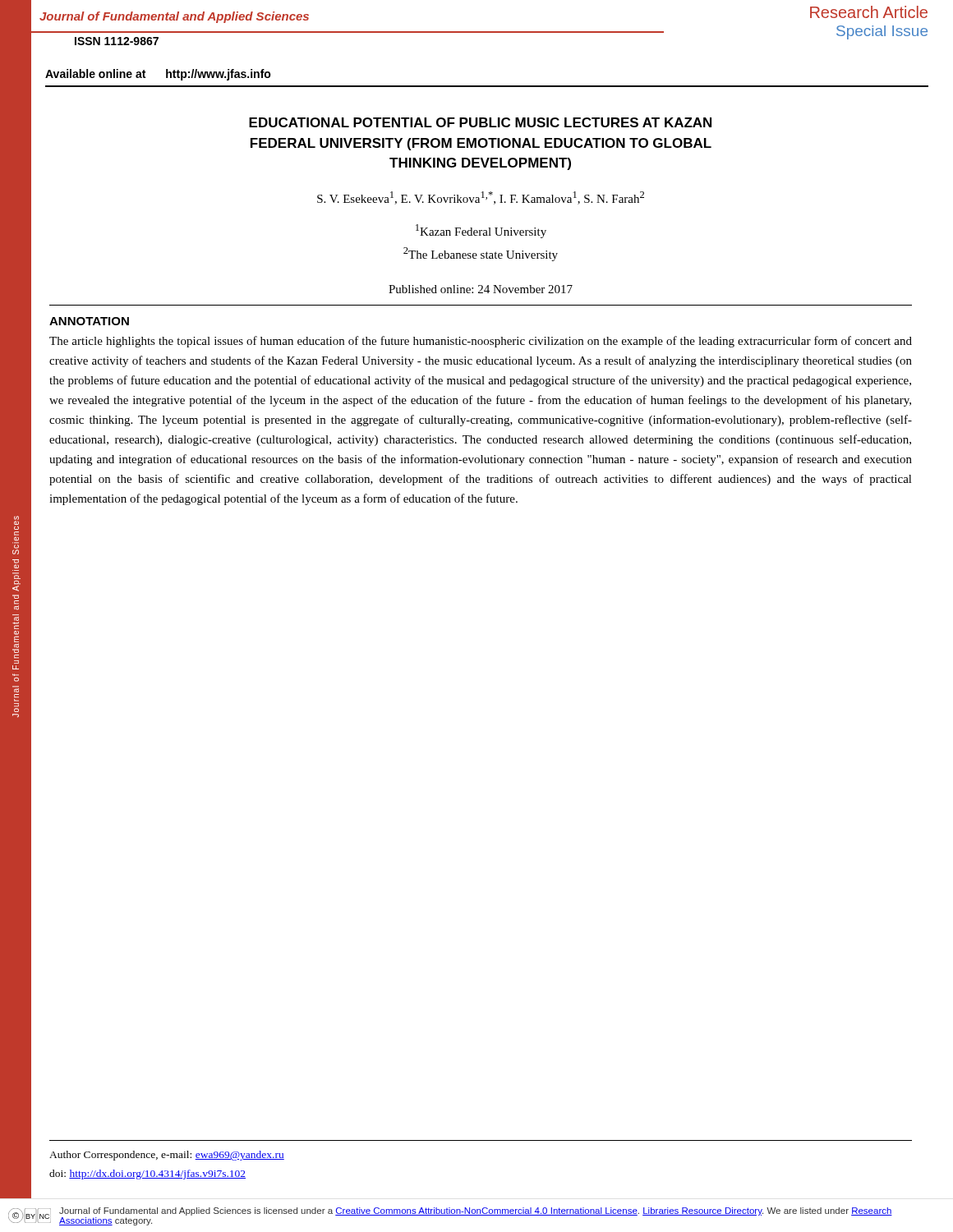Image resolution: width=953 pixels, height=1232 pixels.
Task: Point to the block beginning "The article highlights"
Action: click(x=481, y=420)
